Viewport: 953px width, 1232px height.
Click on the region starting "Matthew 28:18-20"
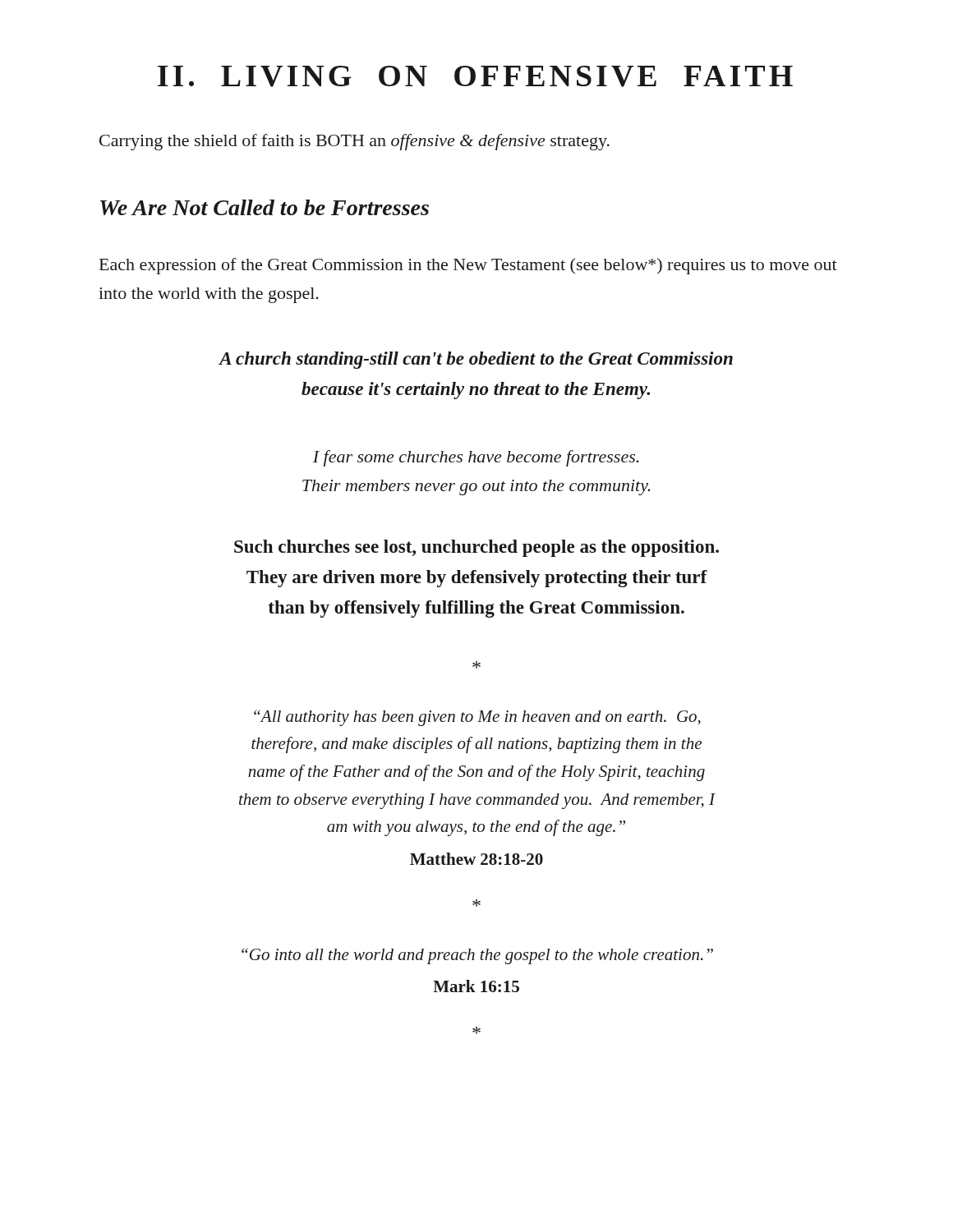pos(476,859)
